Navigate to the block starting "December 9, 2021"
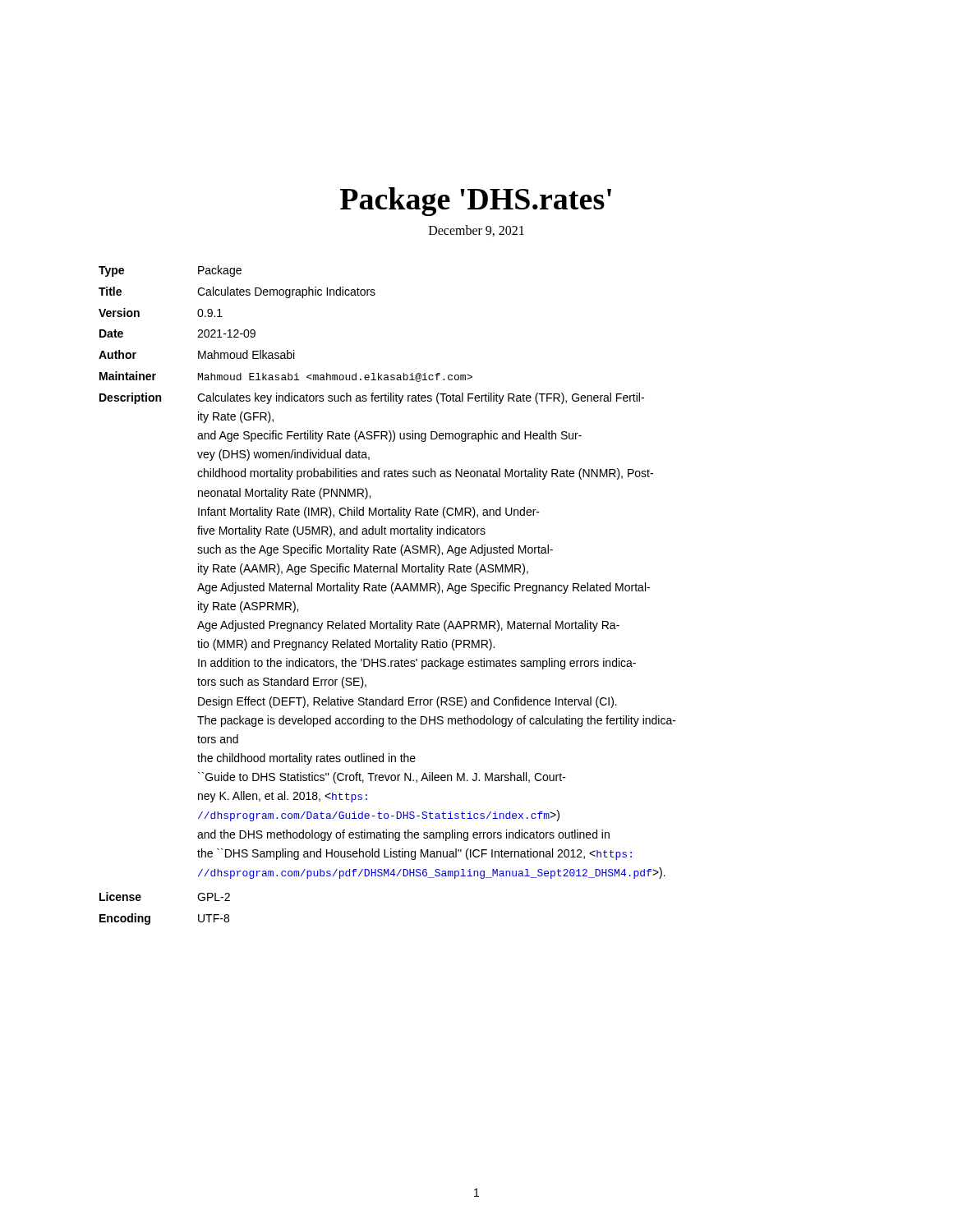This screenshot has width=953, height=1232. [x=476, y=230]
